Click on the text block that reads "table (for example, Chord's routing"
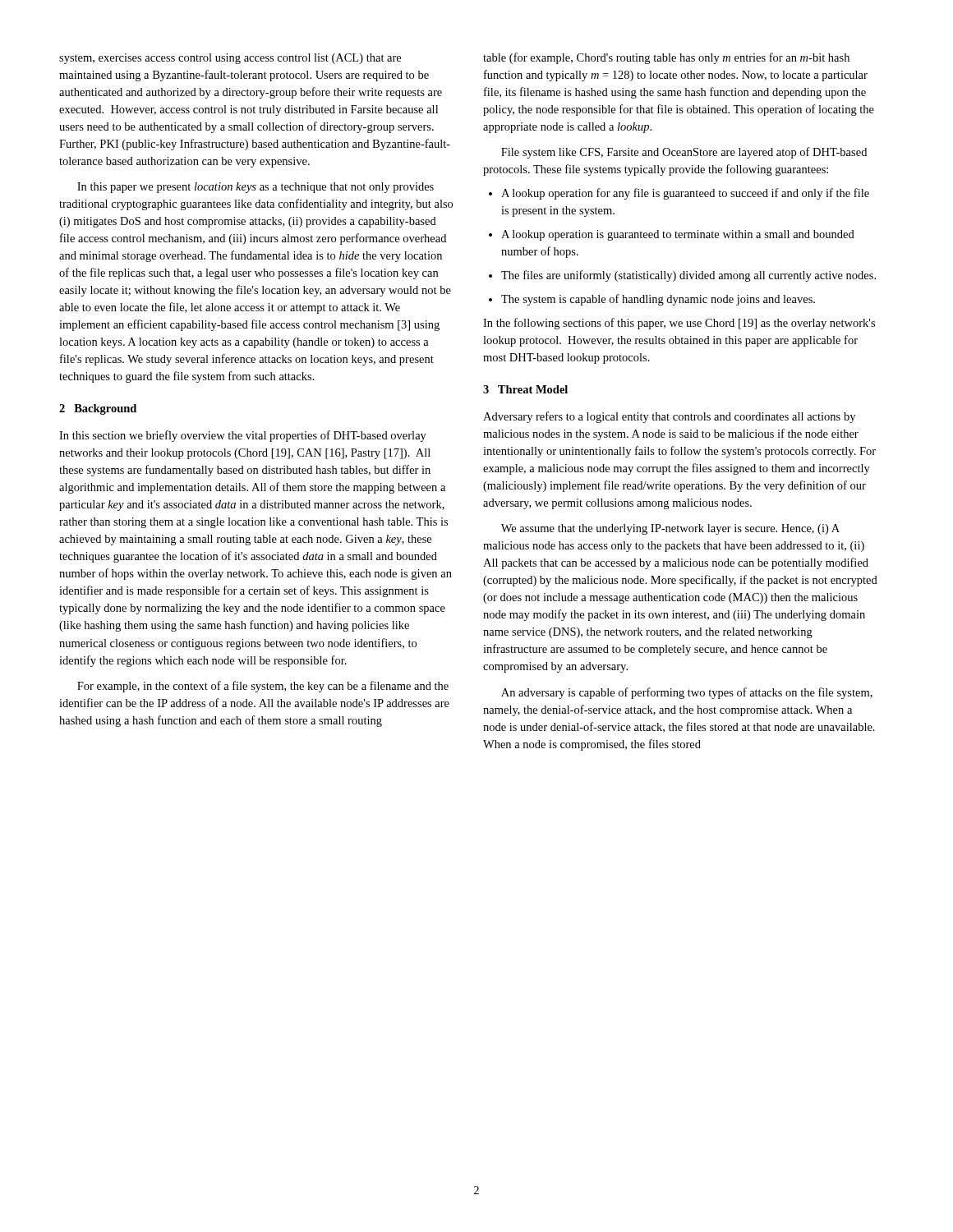 [x=680, y=92]
